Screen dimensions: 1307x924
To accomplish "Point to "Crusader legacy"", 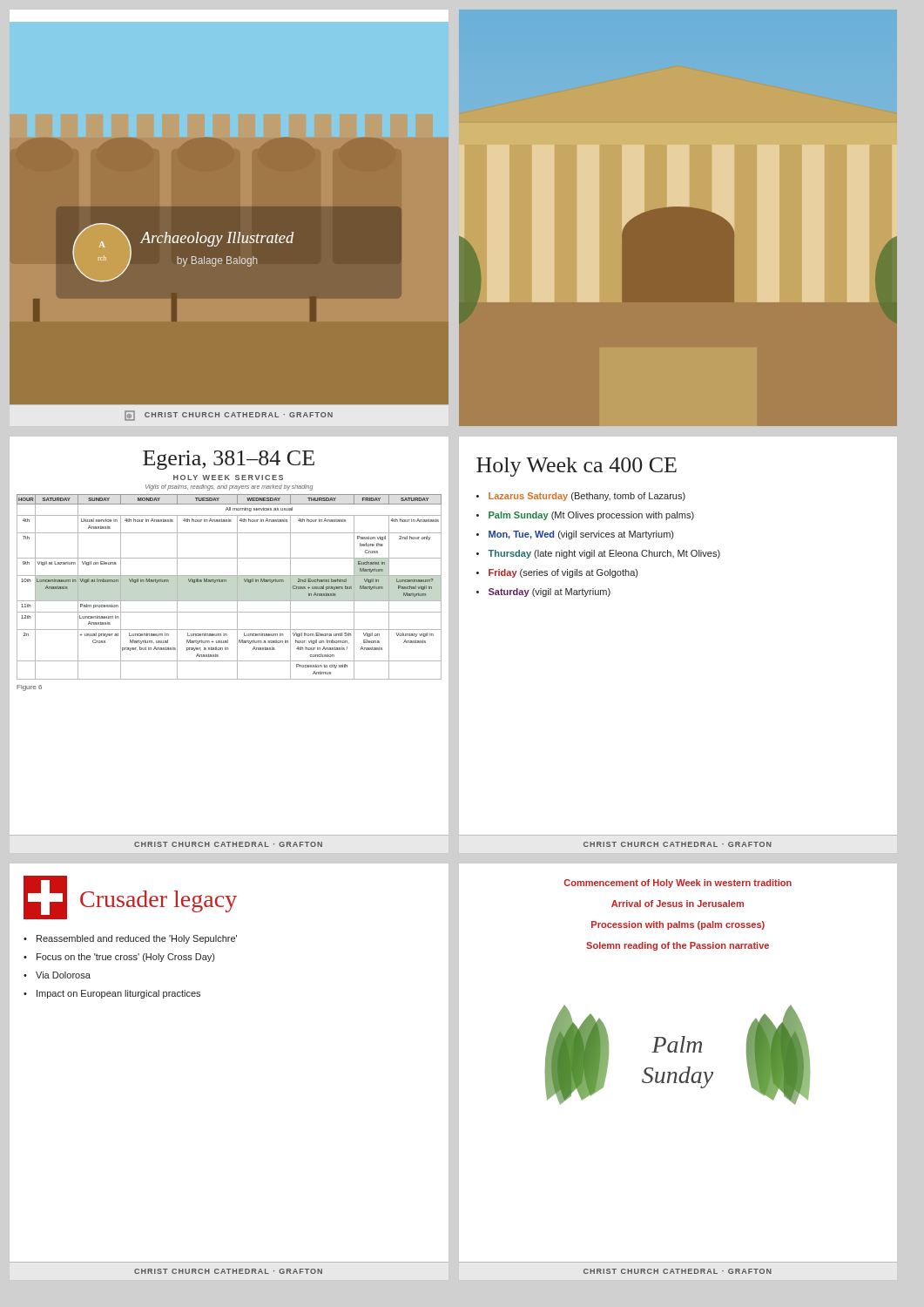I will (x=158, y=899).
